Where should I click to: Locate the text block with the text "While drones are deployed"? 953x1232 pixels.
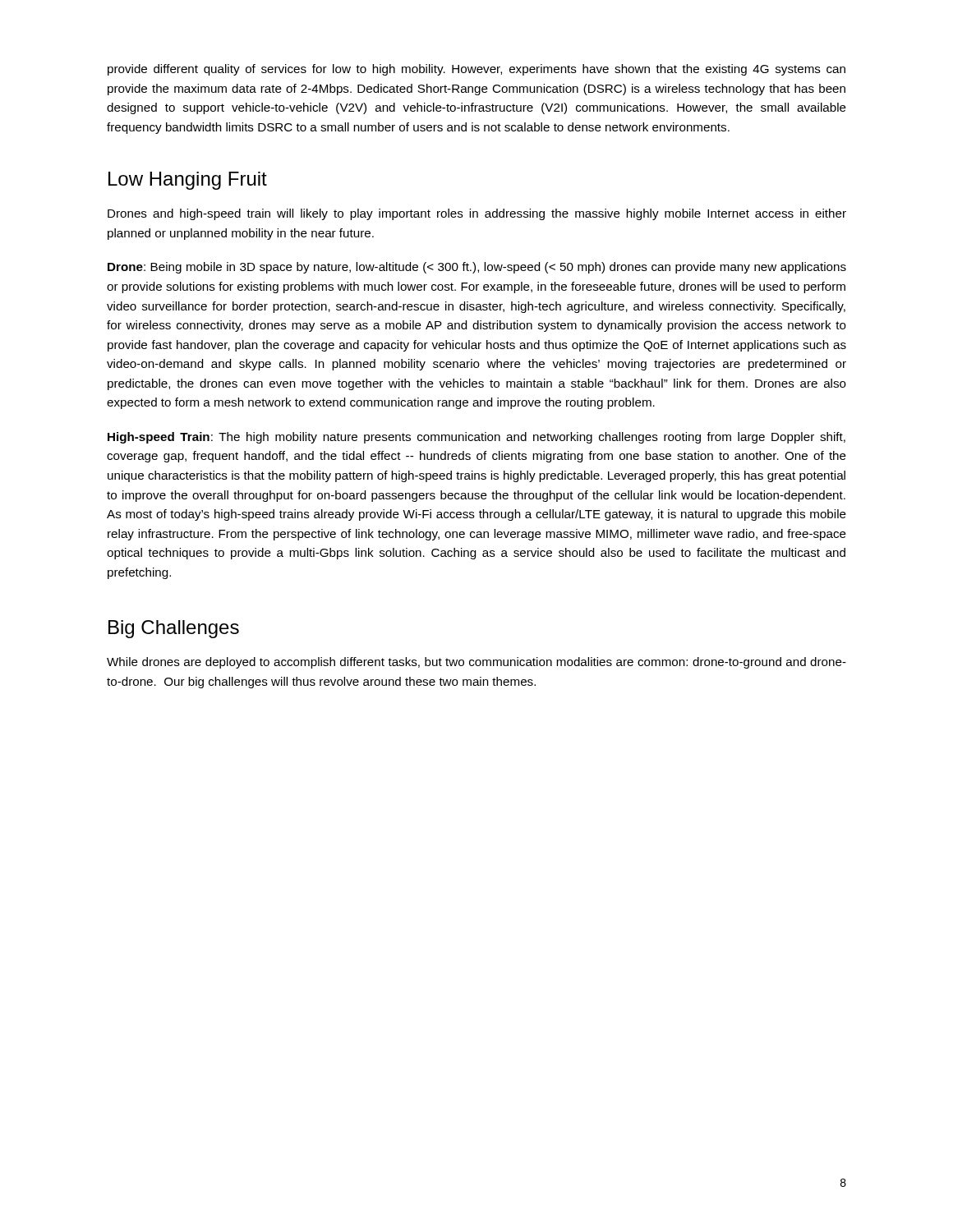click(476, 672)
